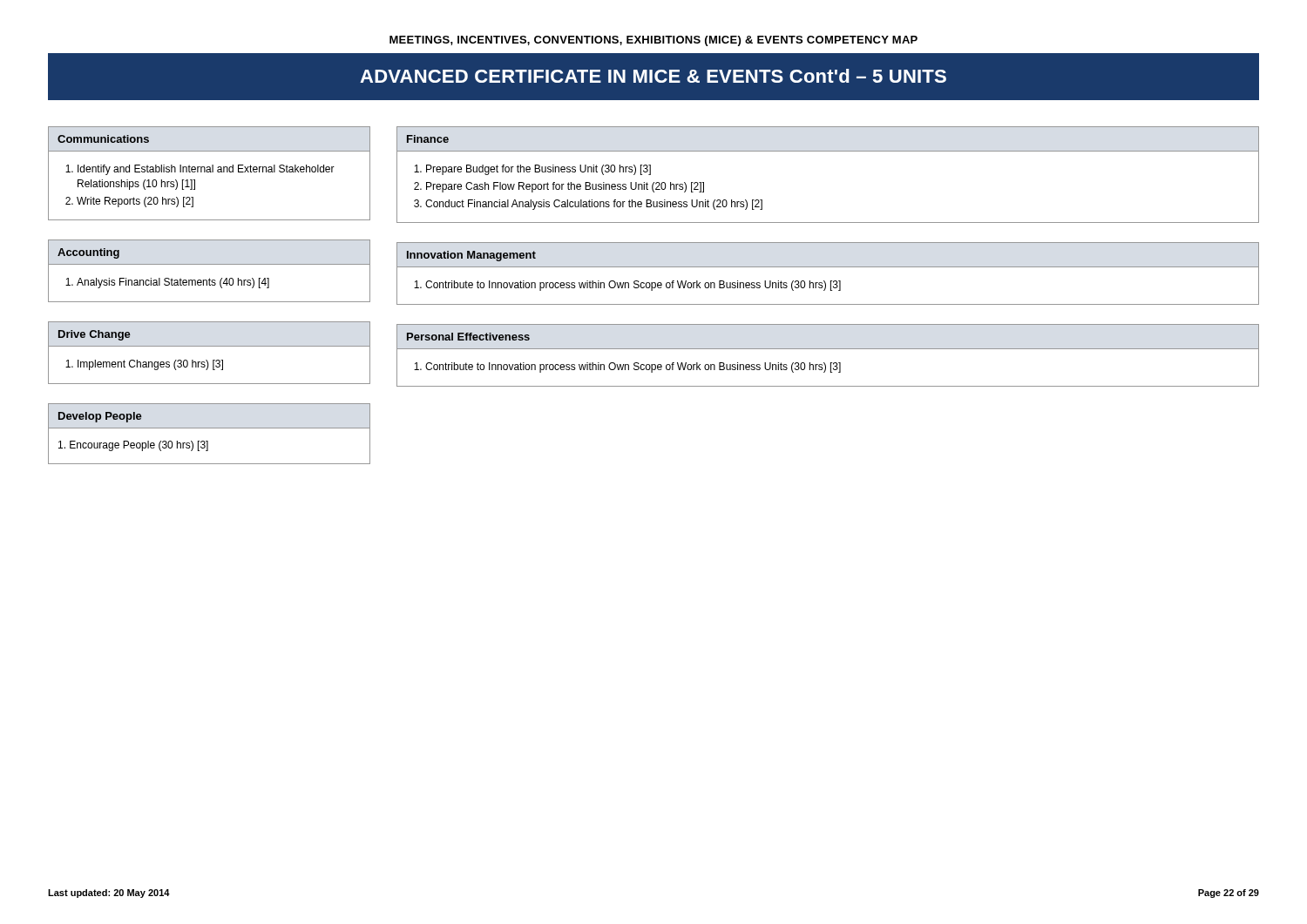The width and height of the screenshot is (1307, 924).
Task: Where does it say "Personal Effectiveness"?
Action: pos(468,337)
